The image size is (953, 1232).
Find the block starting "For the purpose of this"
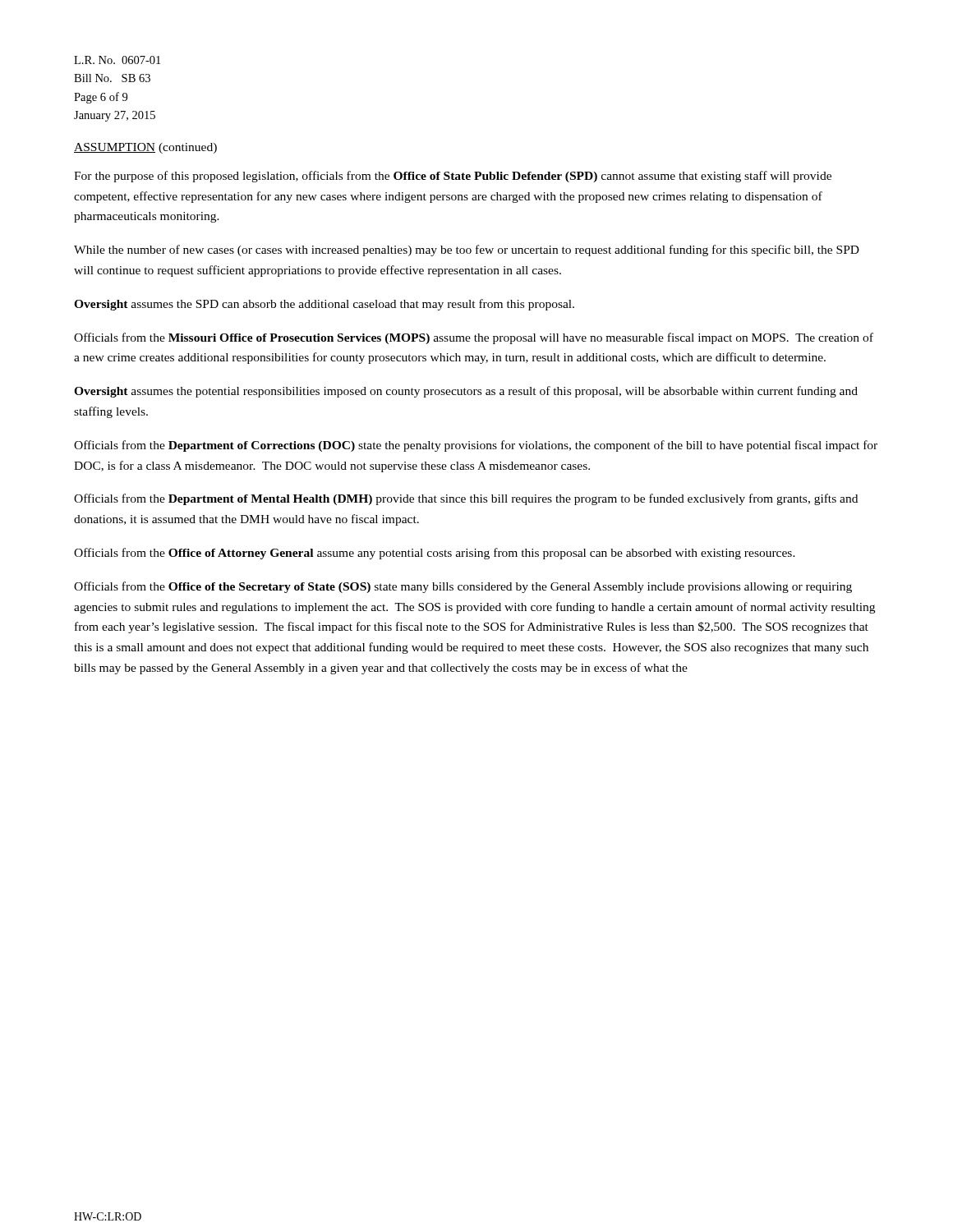tap(453, 196)
